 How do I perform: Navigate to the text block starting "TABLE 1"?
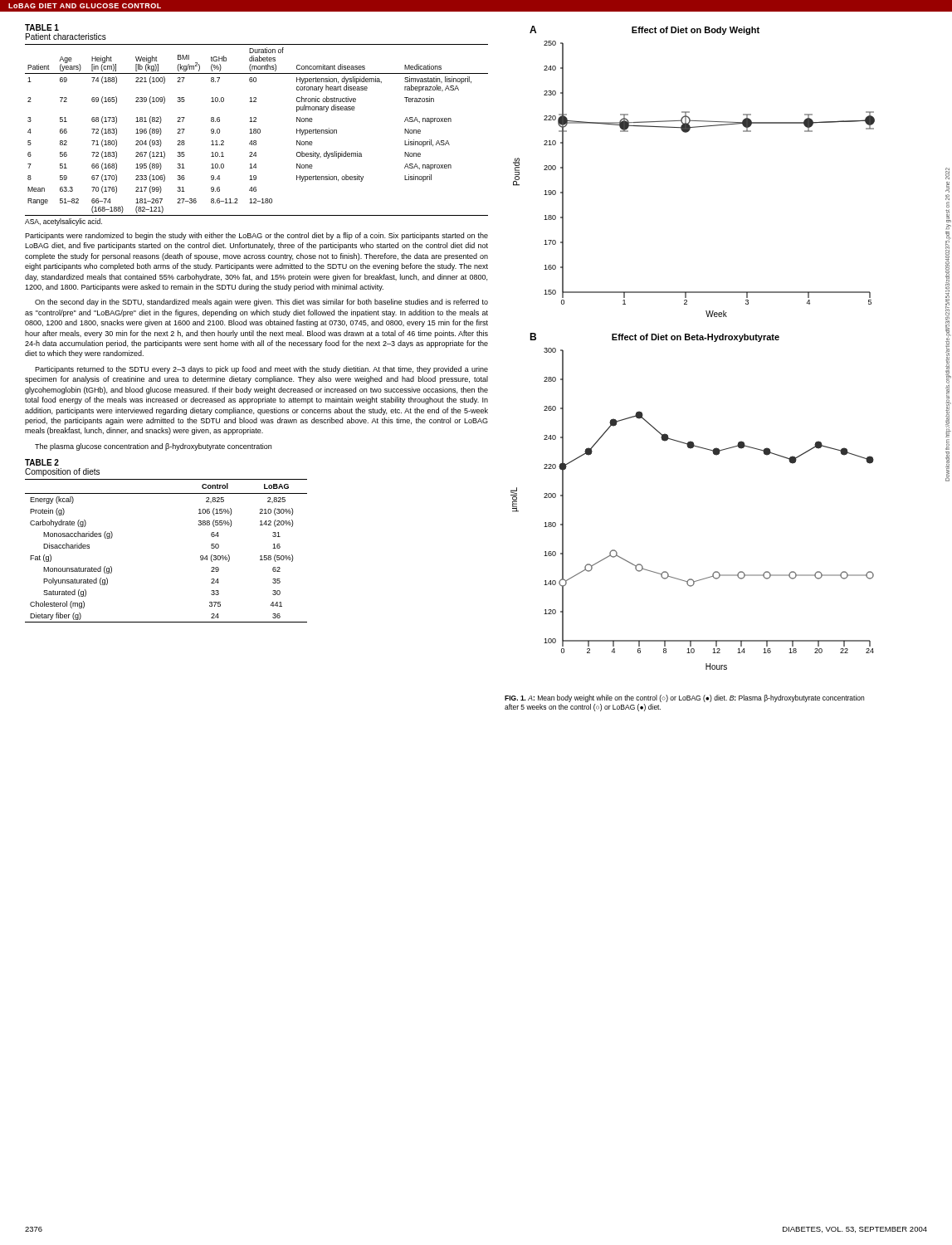[x=42, y=28]
